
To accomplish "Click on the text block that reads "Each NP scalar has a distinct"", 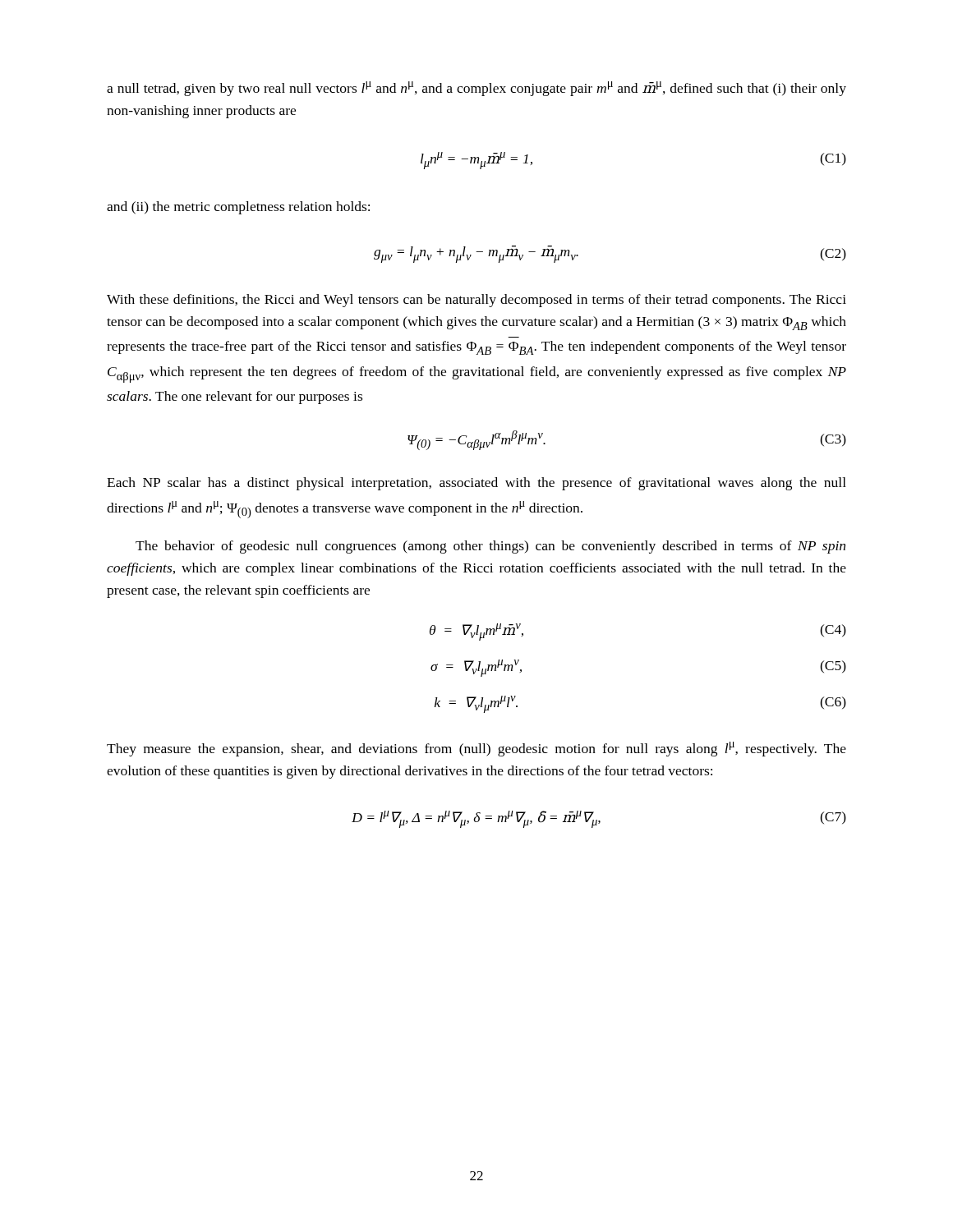I will pos(476,496).
